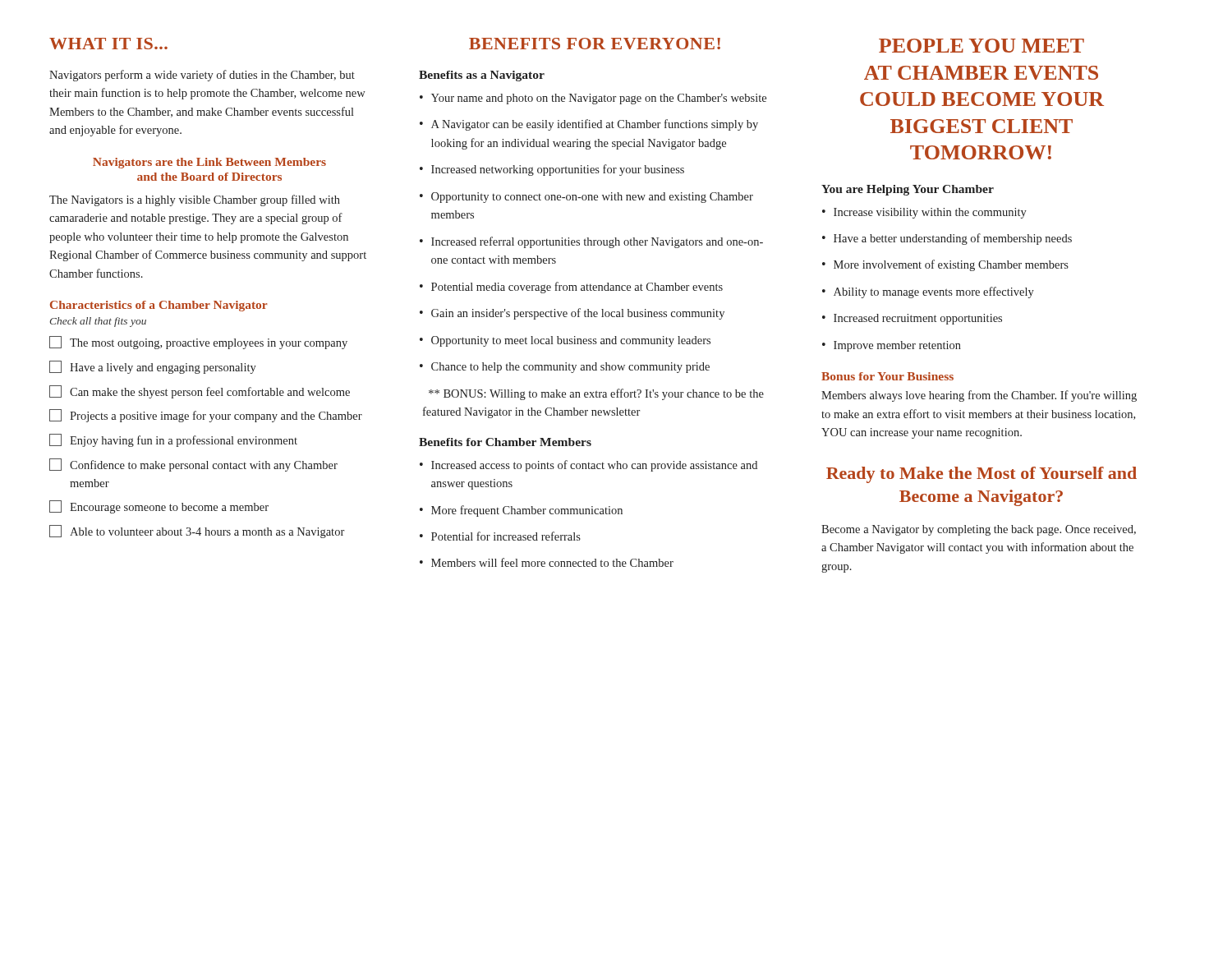The image size is (1232, 953).
Task: Find "Bonus for Your Business" on this page
Action: pyautogui.click(x=887, y=376)
